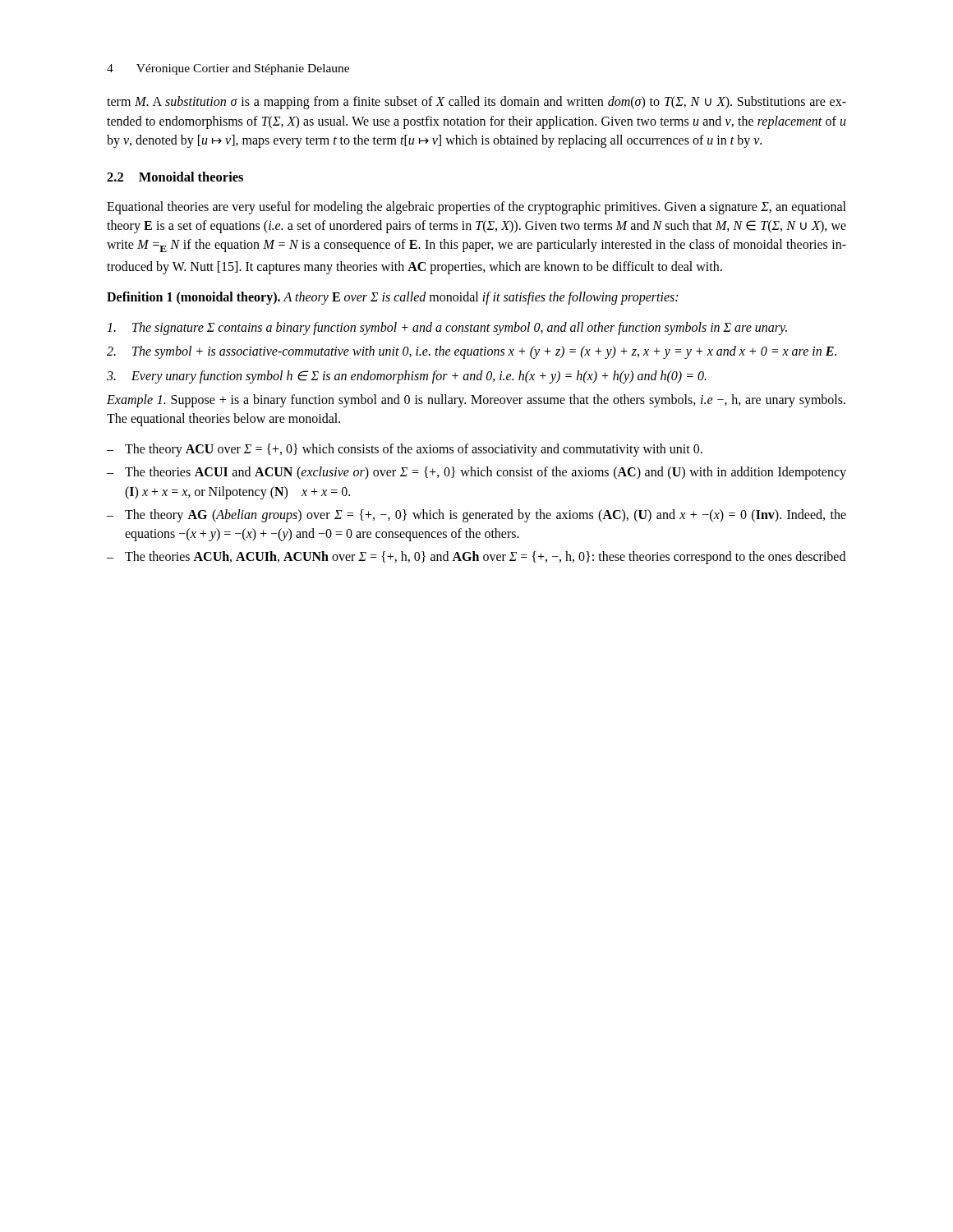Click on the list item that reads "– The theories ACUh, ACUIh, ACUNh over Σ"
The image size is (953, 1232).
tap(476, 557)
